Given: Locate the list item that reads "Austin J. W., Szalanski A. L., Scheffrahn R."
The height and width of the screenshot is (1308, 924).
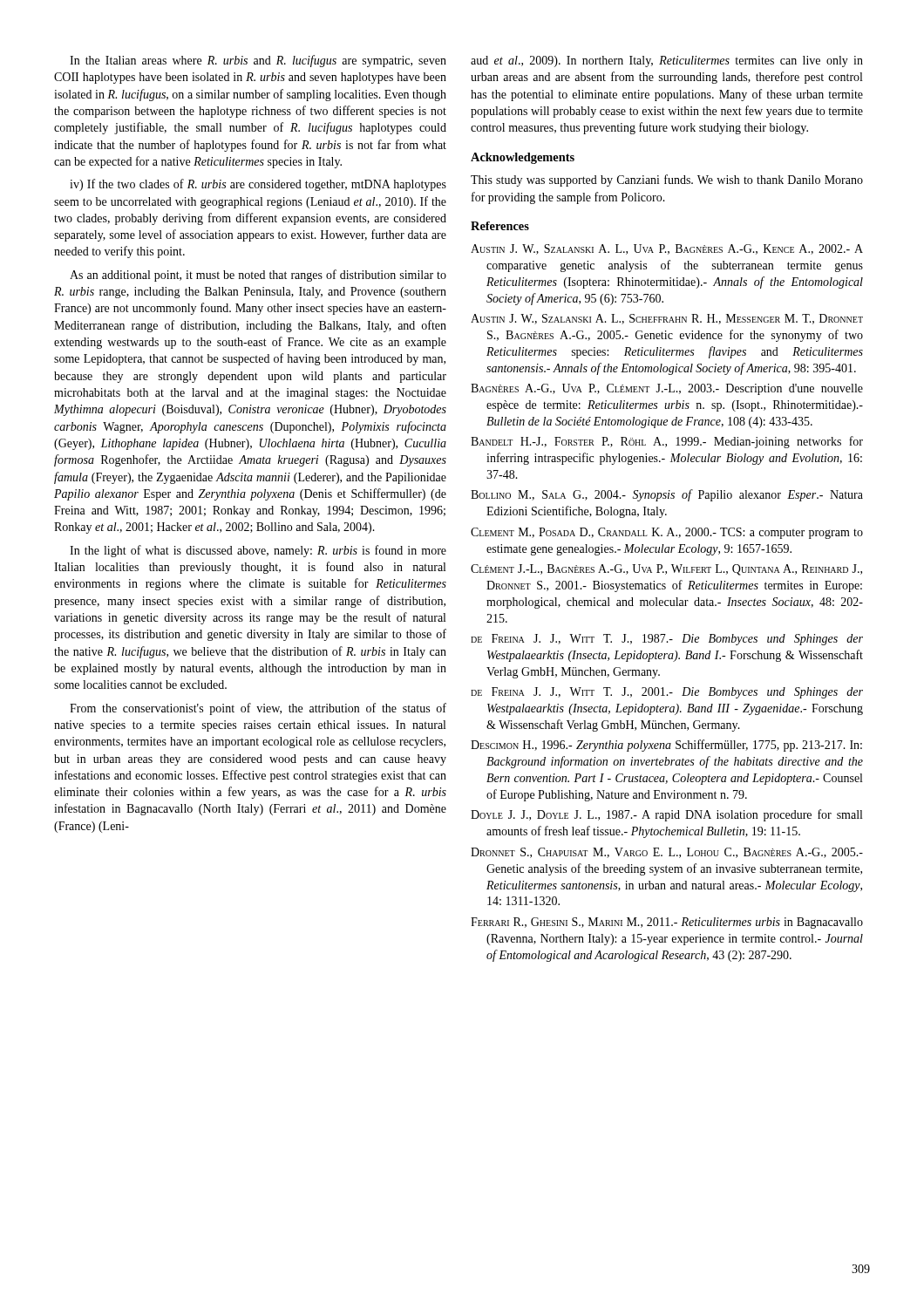Looking at the screenshot, I should click(x=667, y=344).
